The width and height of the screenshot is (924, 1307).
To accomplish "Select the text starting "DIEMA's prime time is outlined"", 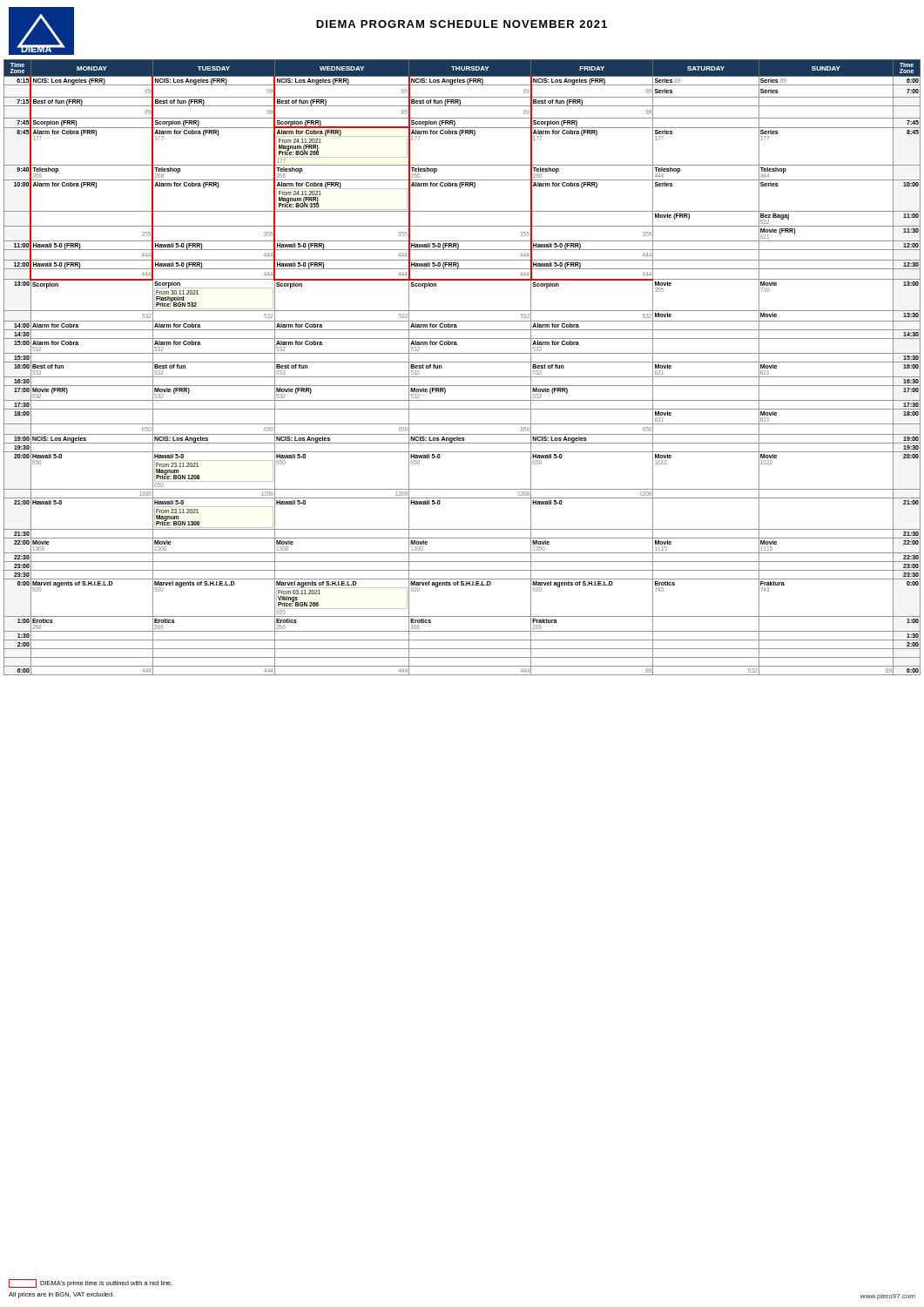I will pyautogui.click(x=91, y=1283).
